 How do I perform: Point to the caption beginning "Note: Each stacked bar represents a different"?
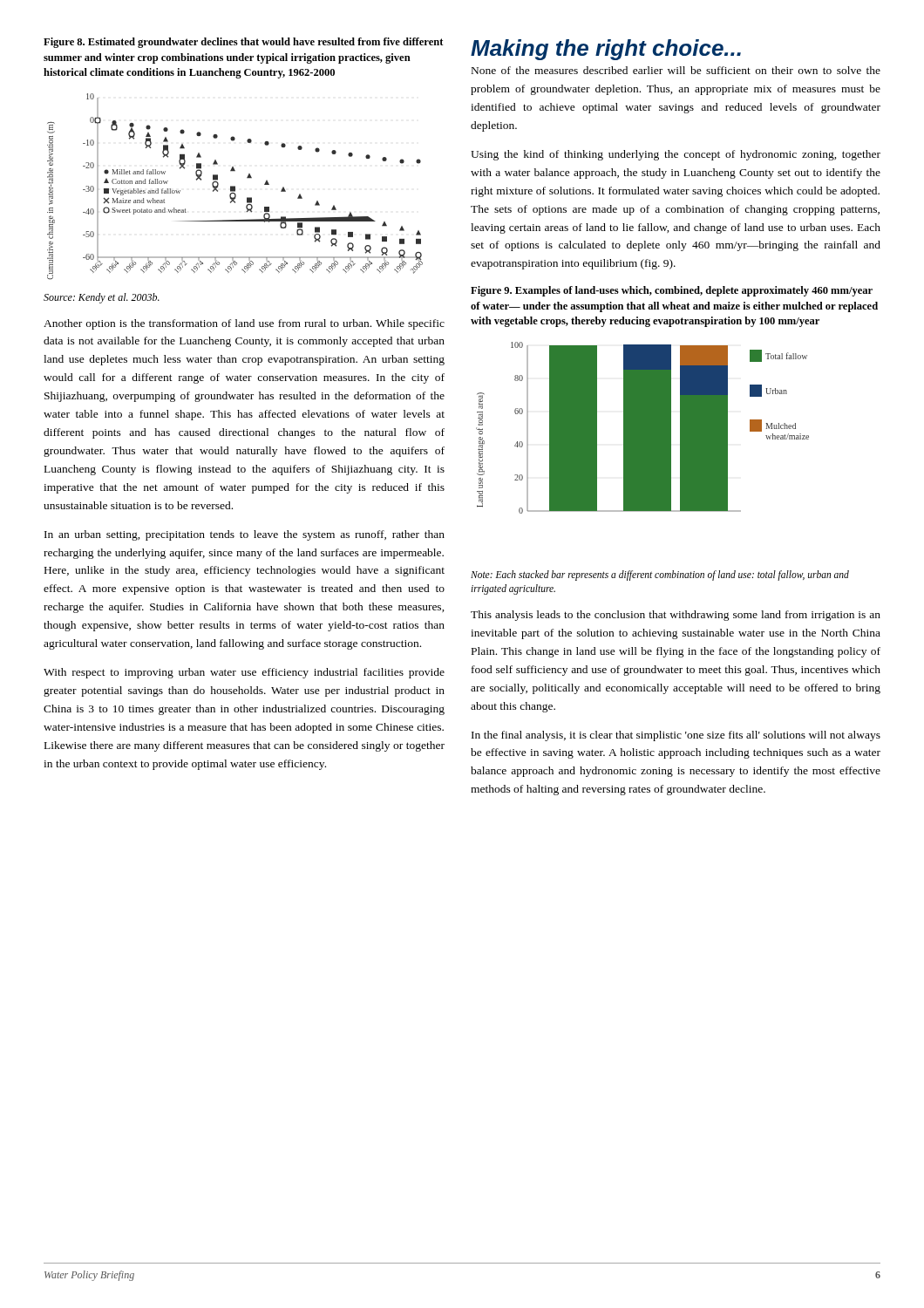tap(660, 581)
